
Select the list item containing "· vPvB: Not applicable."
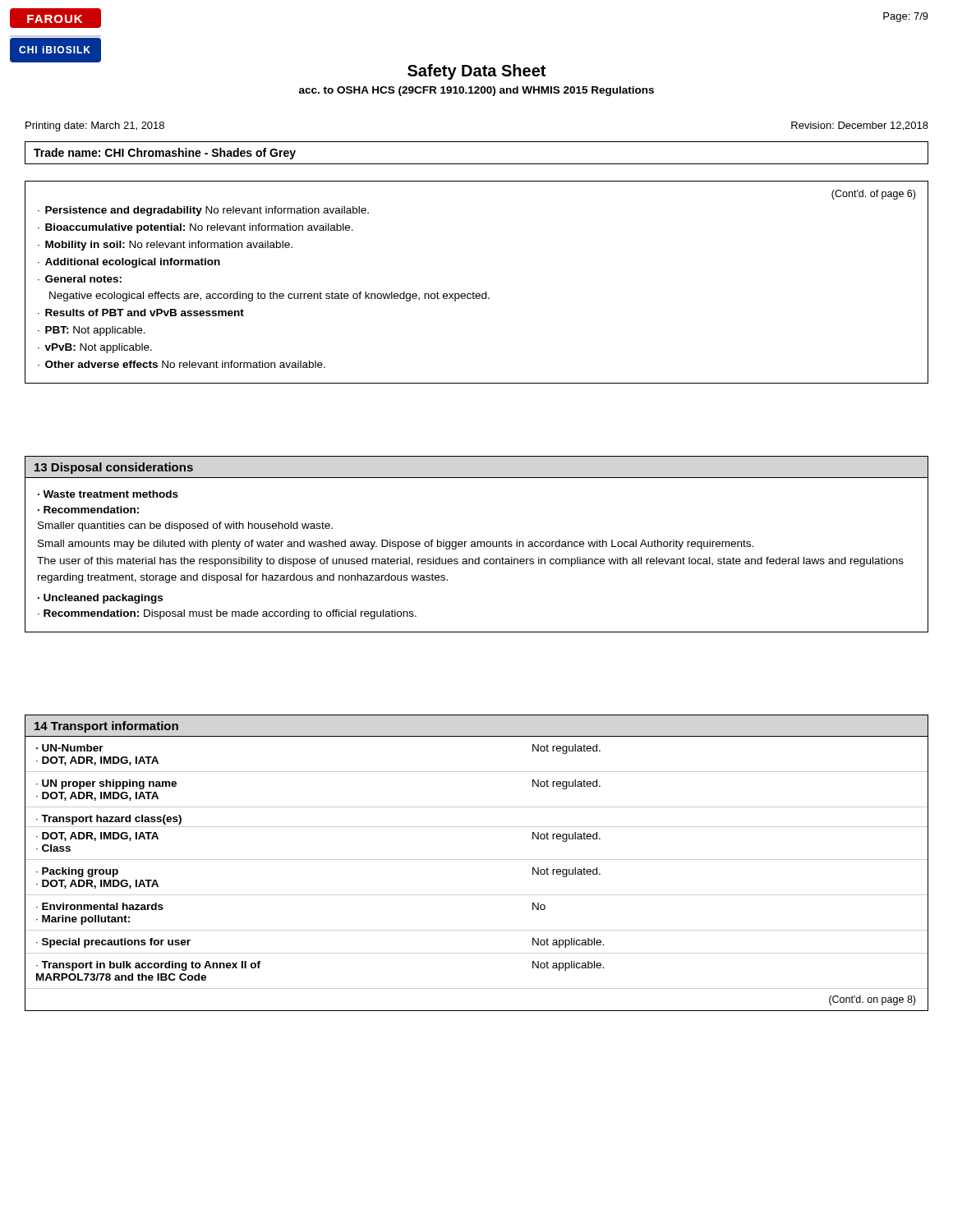point(95,347)
